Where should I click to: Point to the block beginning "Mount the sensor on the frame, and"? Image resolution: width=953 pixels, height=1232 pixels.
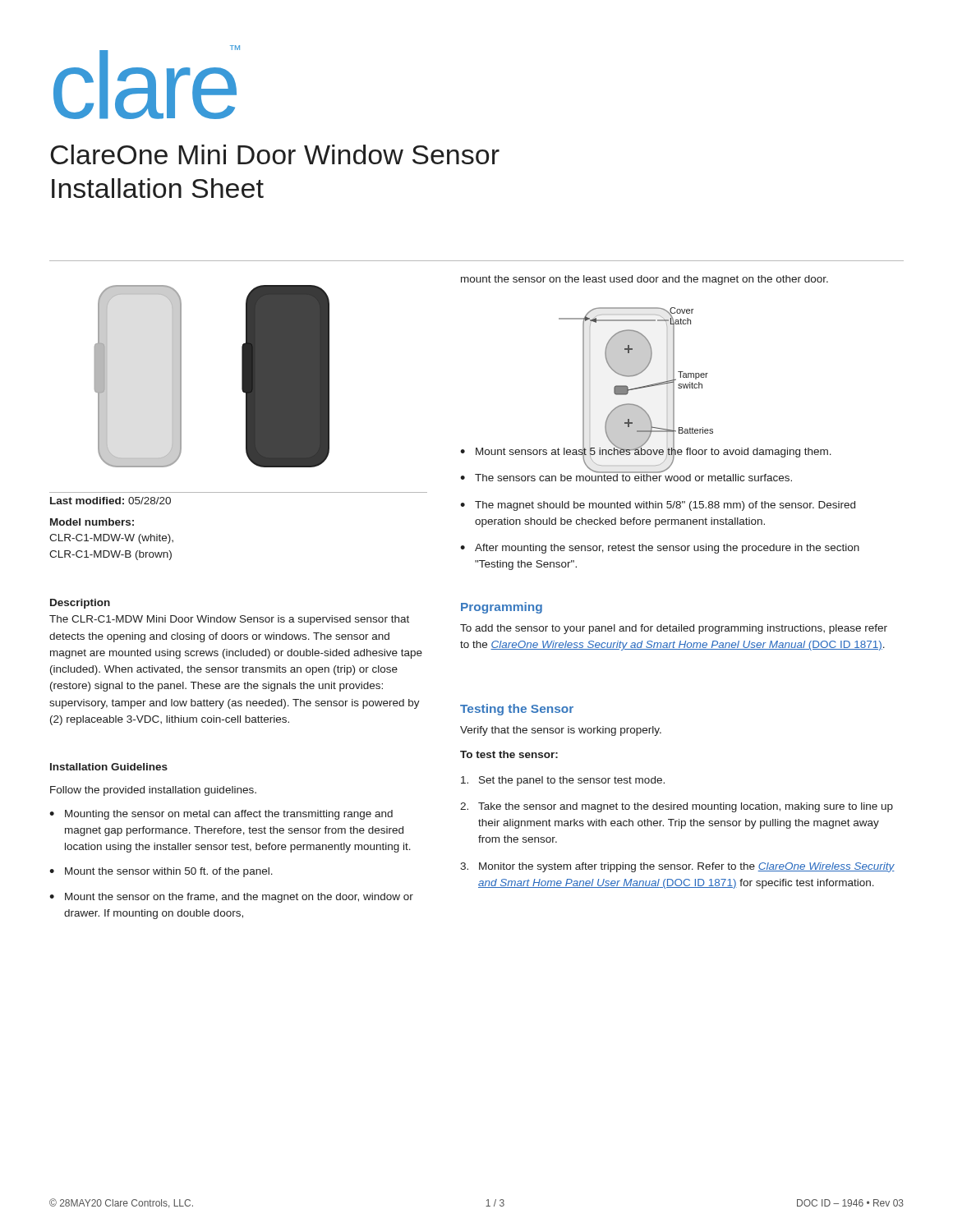coord(239,904)
